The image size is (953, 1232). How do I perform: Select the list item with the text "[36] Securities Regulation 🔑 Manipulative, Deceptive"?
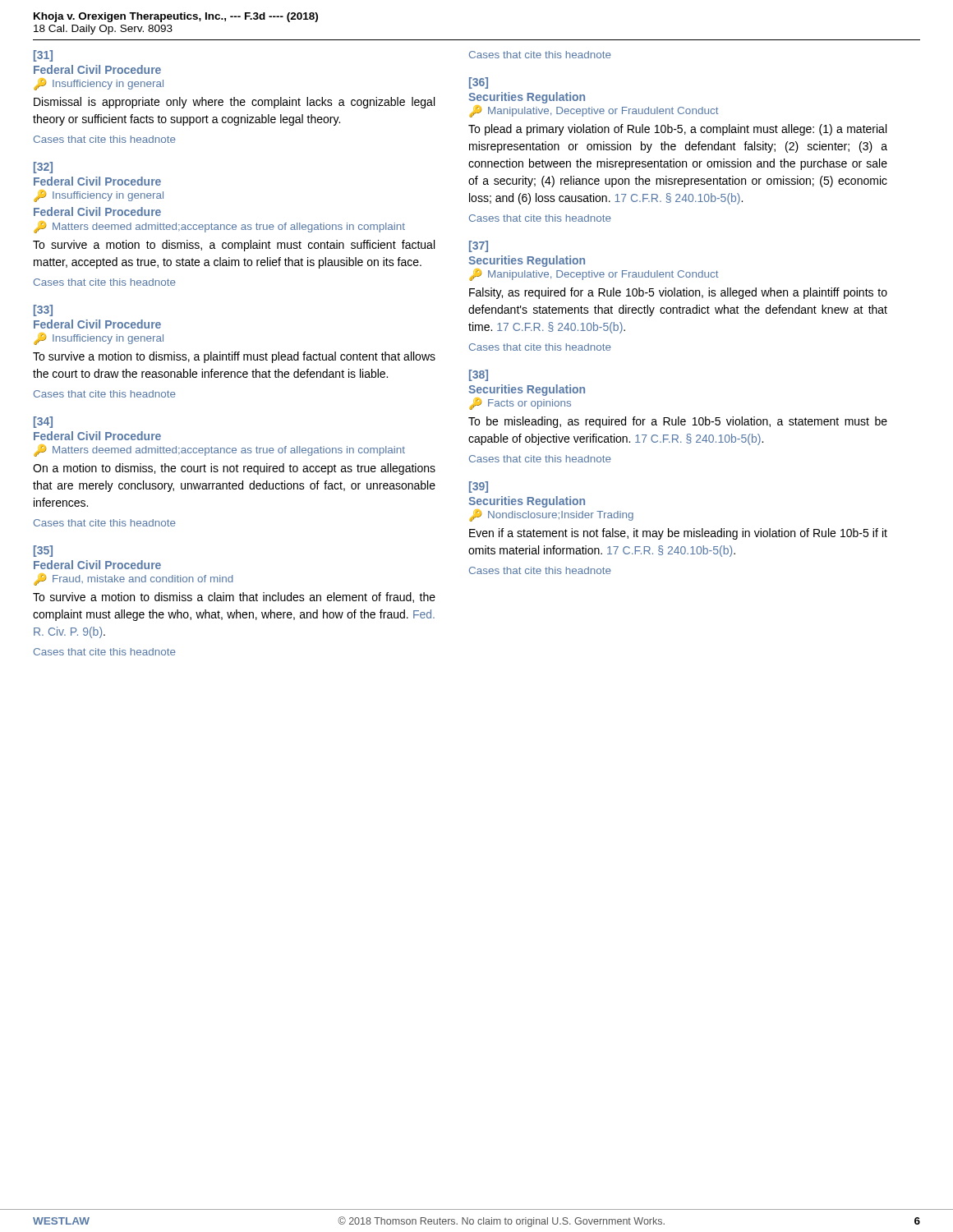pyautogui.click(x=678, y=150)
